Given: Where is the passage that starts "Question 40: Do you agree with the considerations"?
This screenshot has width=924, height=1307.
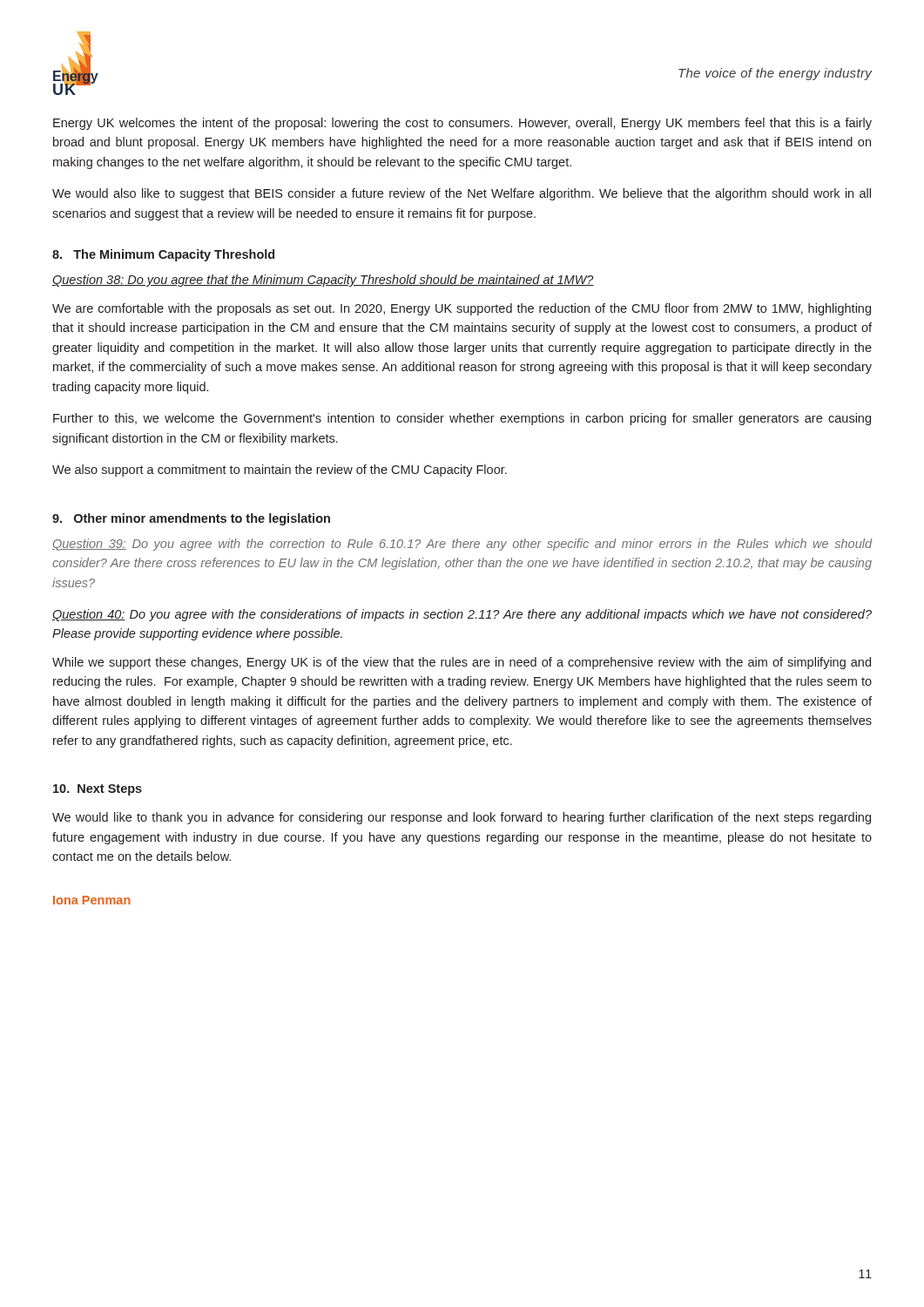Looking at the screenshot, I should coord(462,624).
